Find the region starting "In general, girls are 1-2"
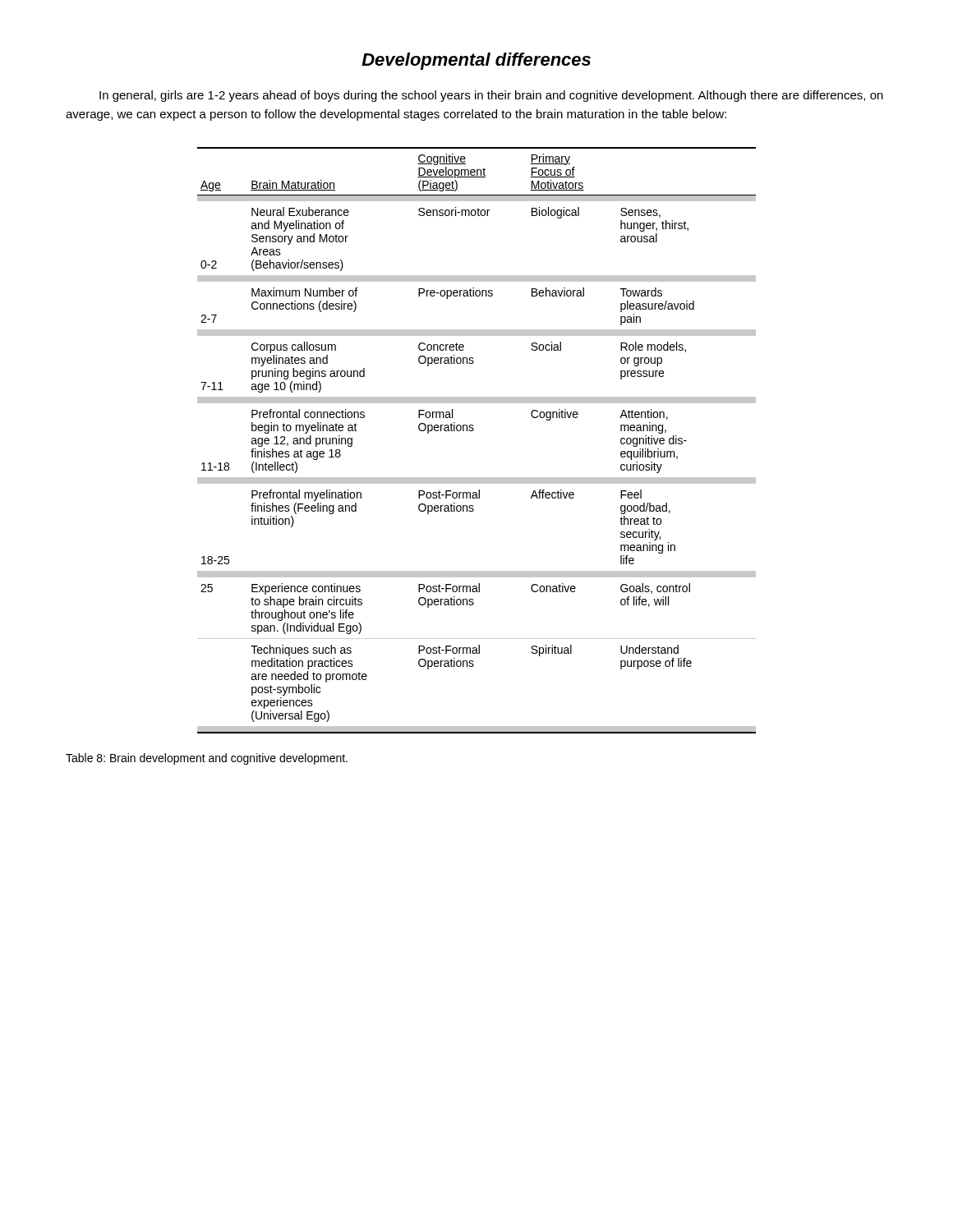 [x=475, y=104]
